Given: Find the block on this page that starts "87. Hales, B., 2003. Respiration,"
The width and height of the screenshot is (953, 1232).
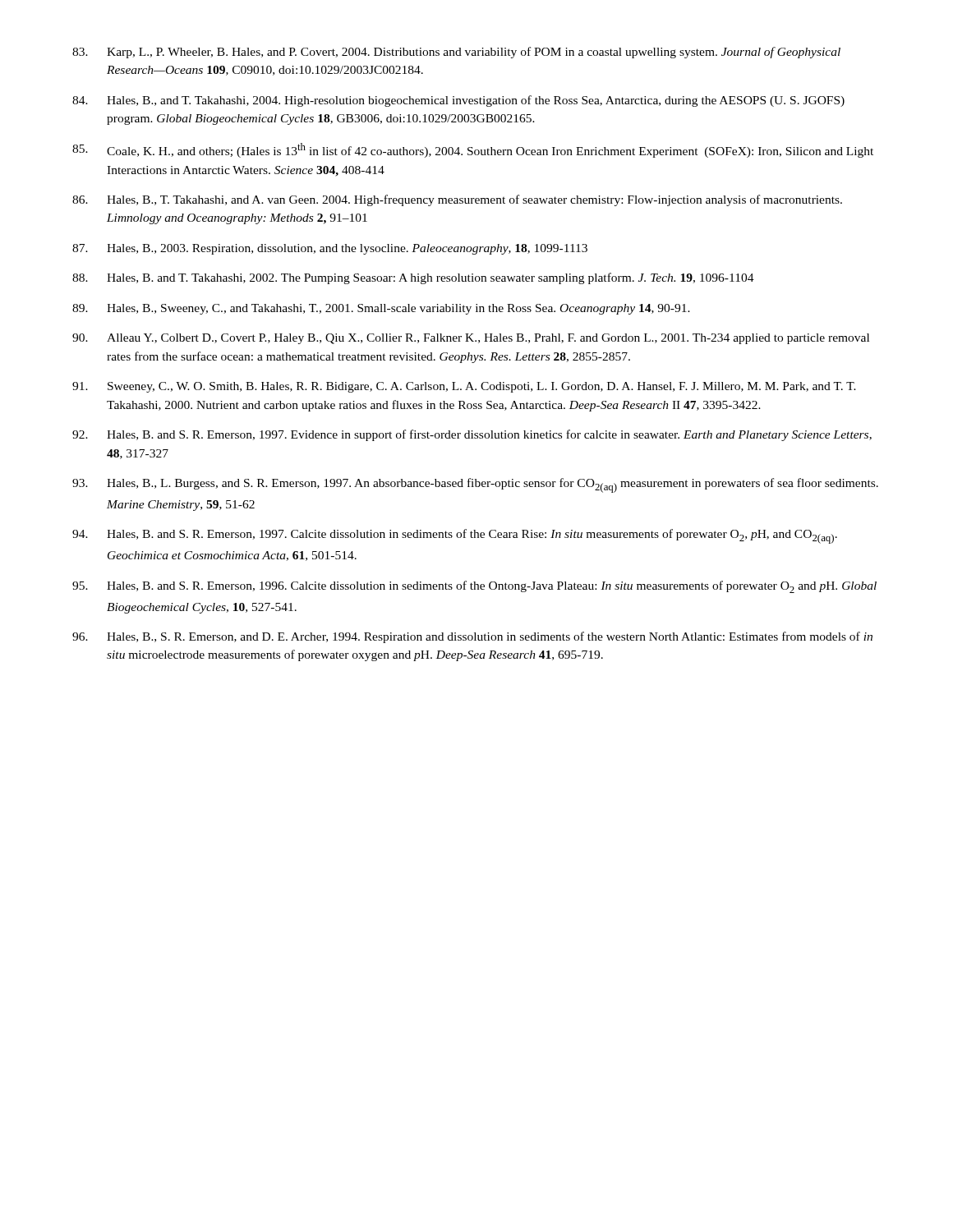Looking at the screenshot, I should tap(476, 248).
